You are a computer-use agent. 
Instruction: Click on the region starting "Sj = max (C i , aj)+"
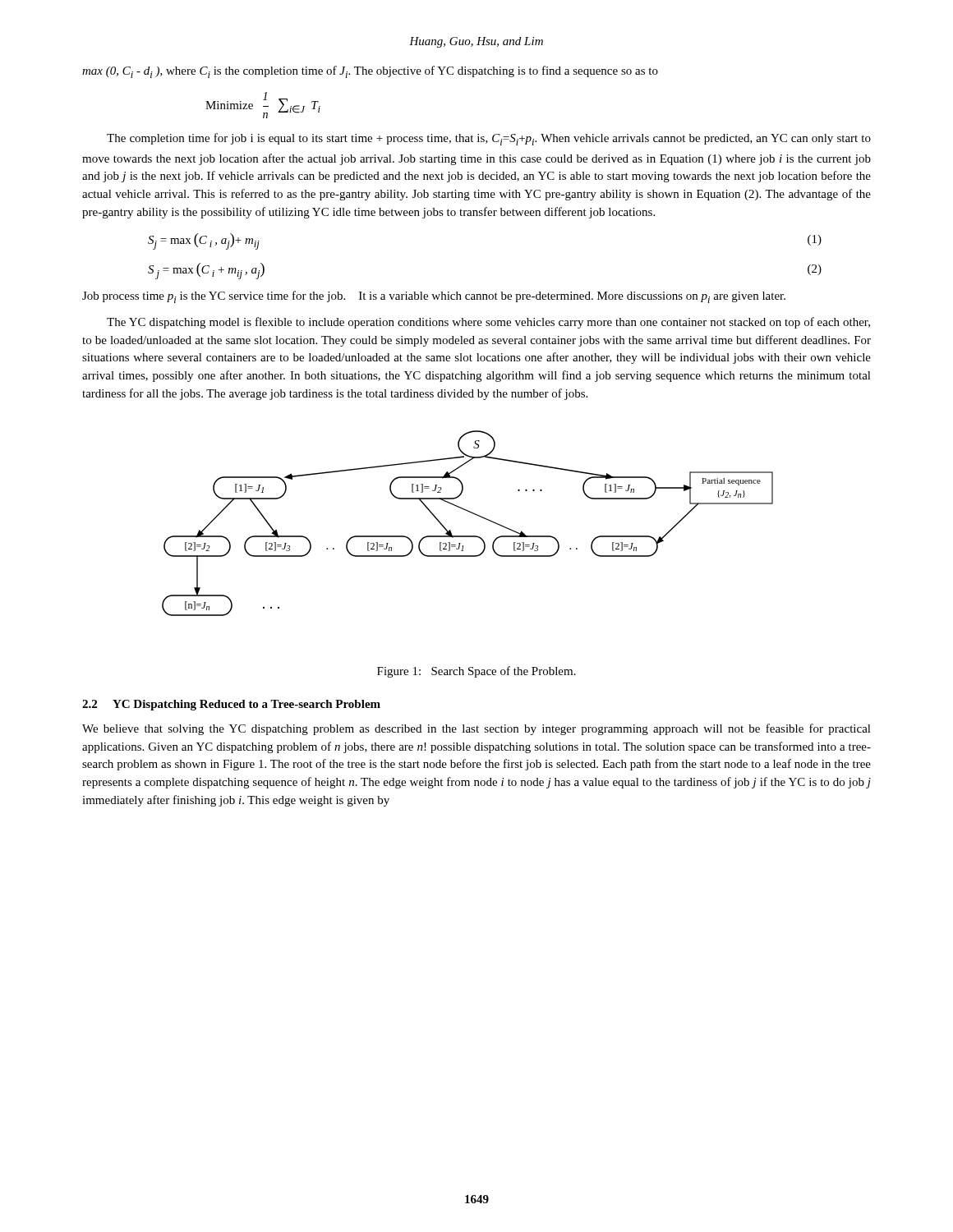pos(201,242)
